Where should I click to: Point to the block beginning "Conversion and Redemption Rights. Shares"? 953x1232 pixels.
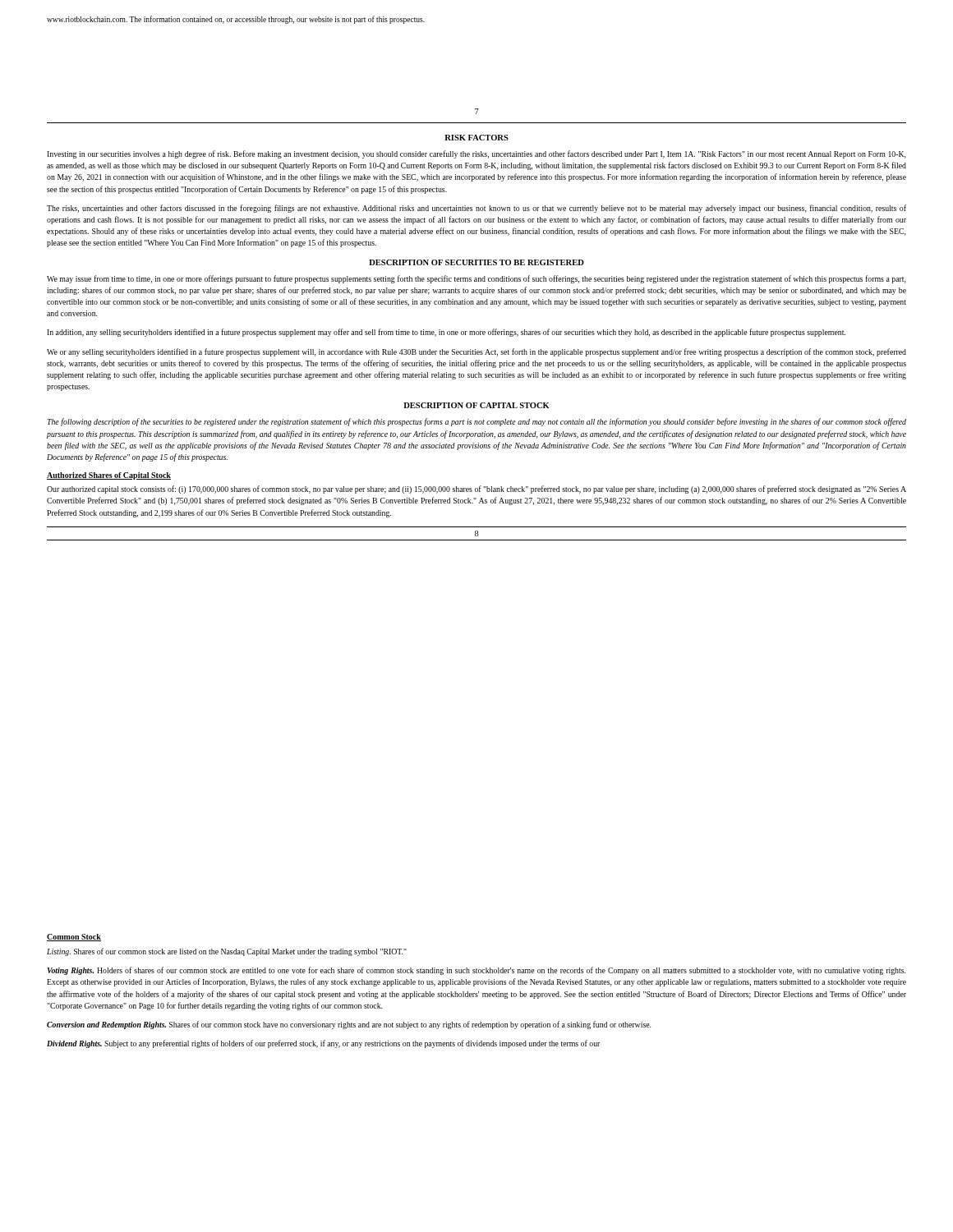point(349,1025)
